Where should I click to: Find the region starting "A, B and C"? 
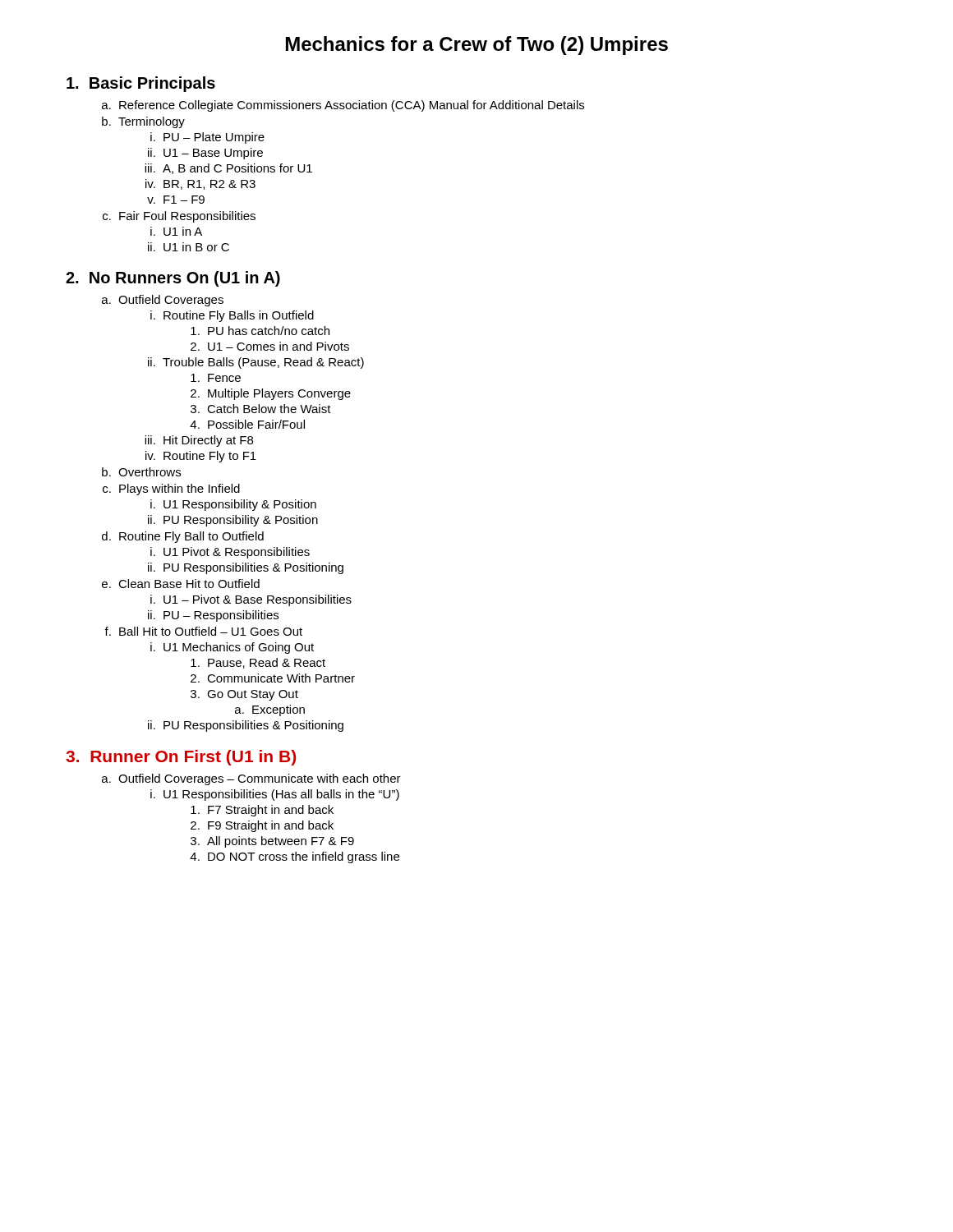[x=238, y=168]
